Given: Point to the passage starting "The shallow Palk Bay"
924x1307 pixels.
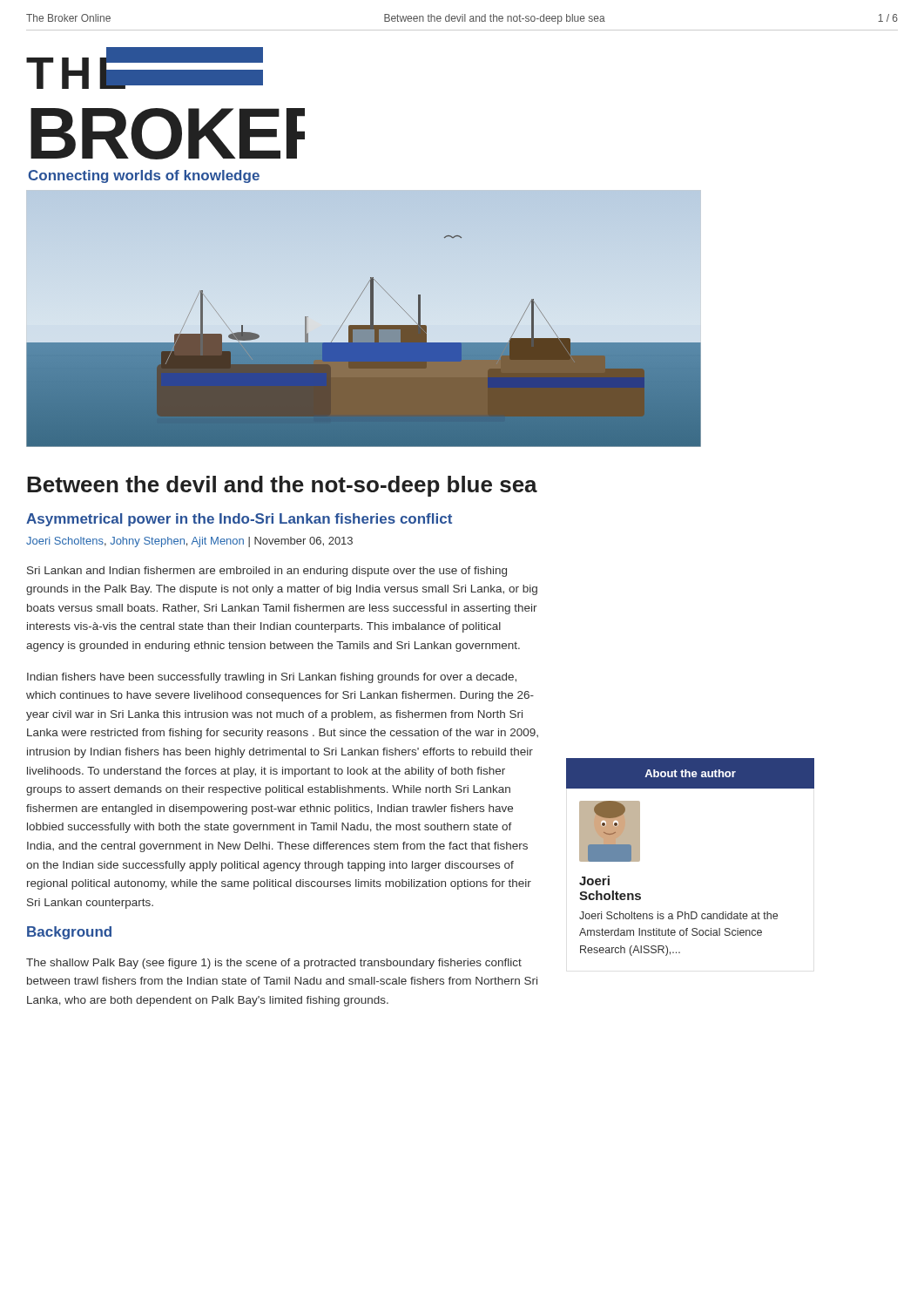Looking at the screenshot, I should (283, 981).
